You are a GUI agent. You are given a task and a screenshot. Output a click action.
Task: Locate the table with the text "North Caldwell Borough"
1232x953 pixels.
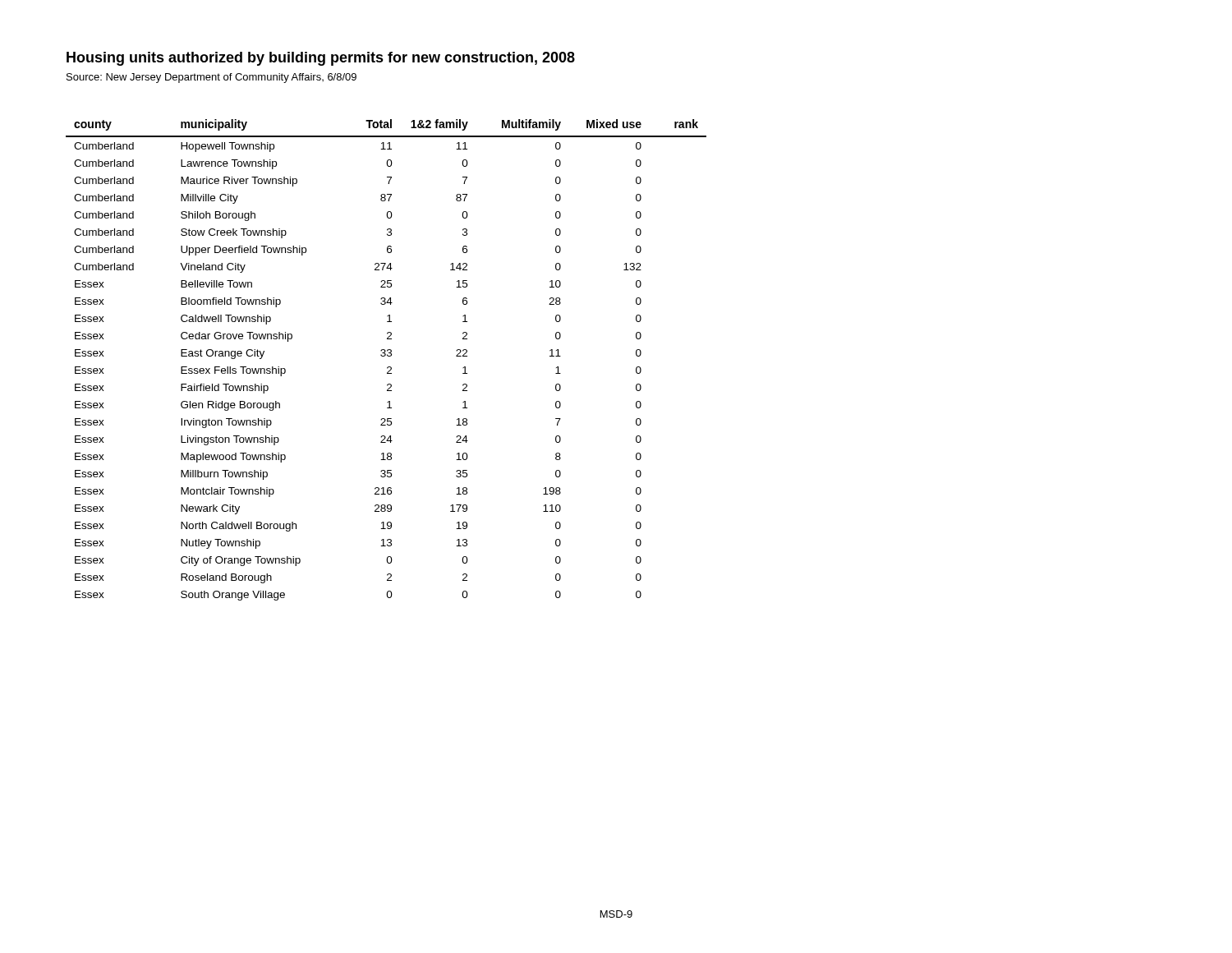[x=616, y=359]
